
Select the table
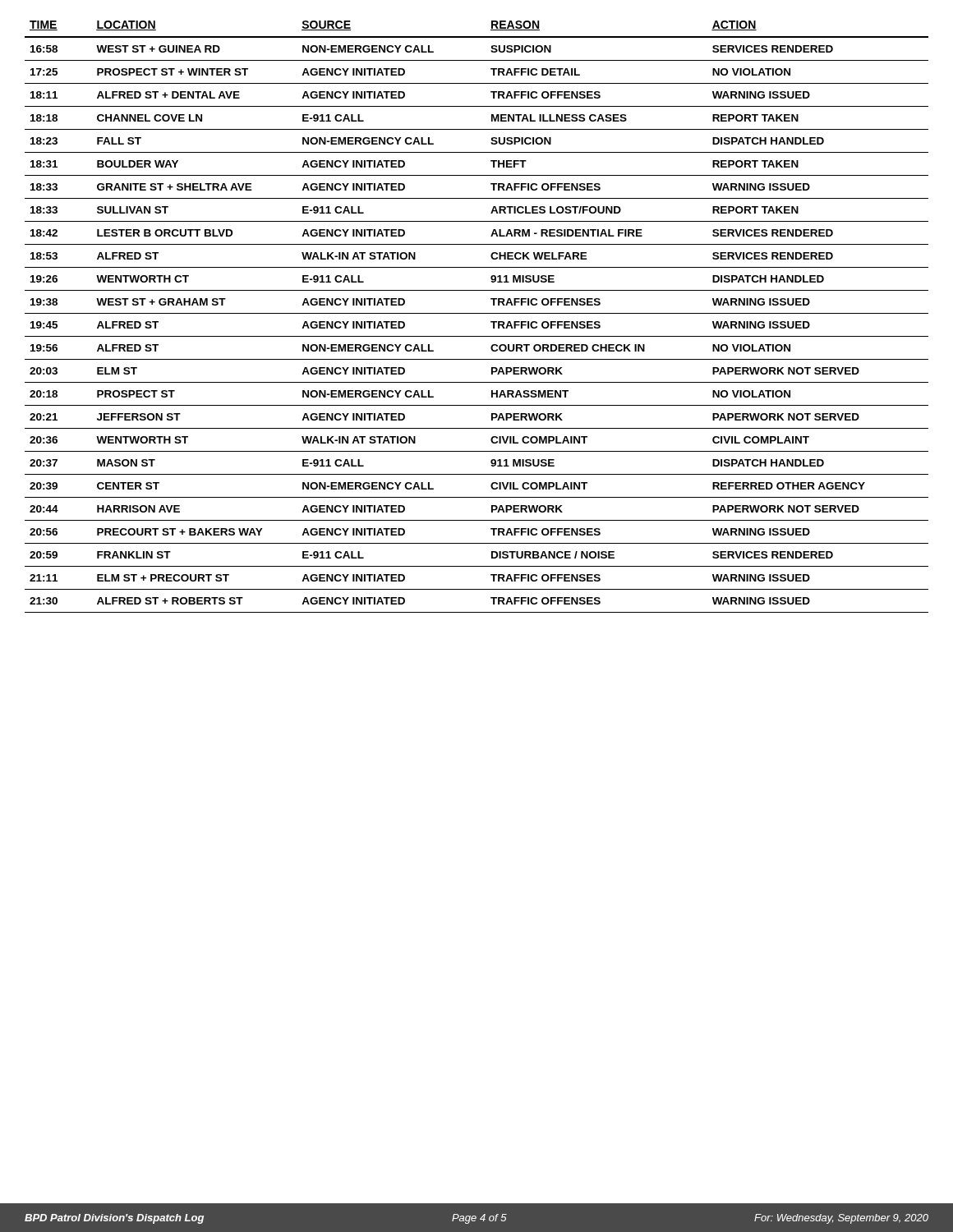point(476,314)
